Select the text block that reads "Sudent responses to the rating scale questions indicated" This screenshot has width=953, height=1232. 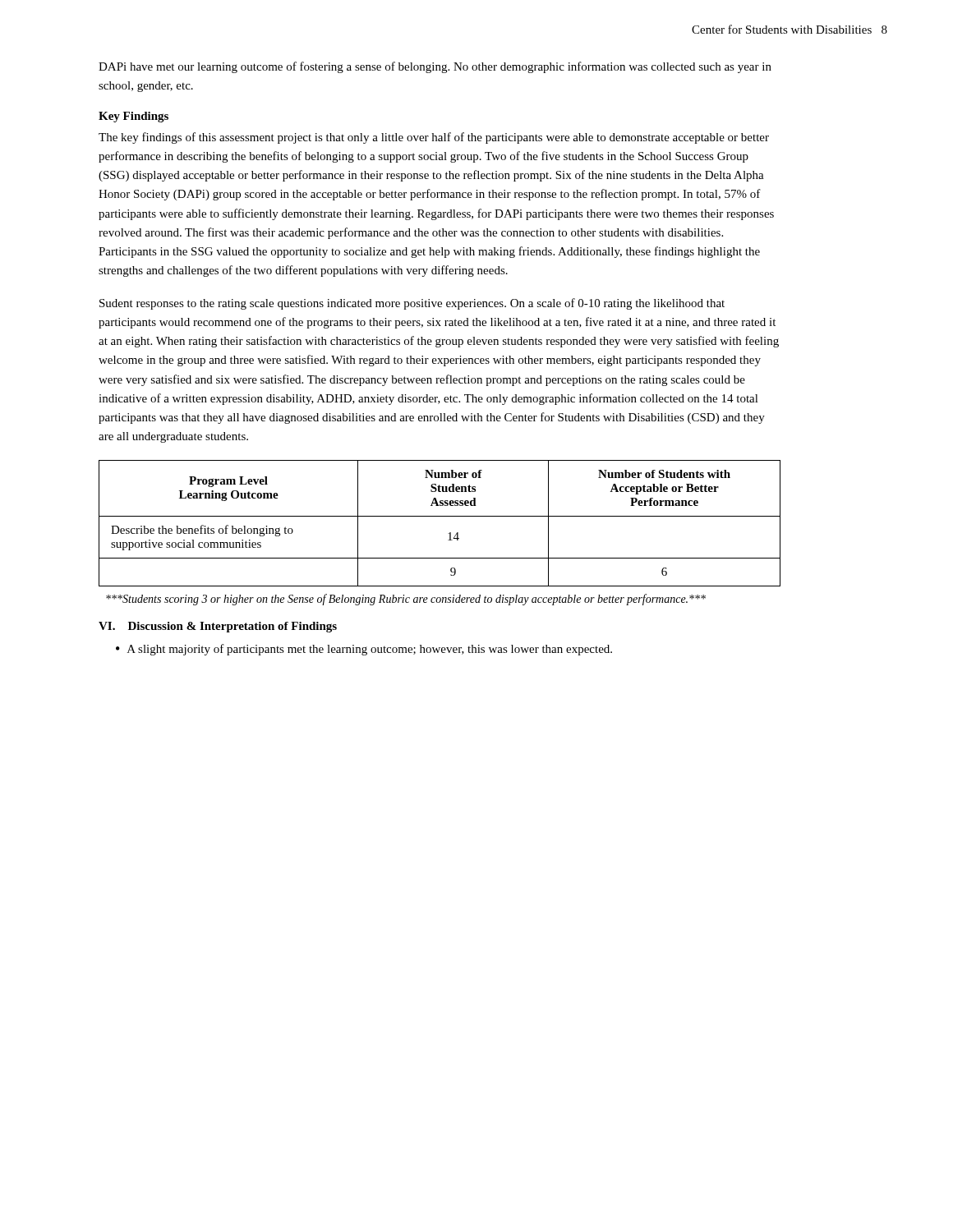(x=439, y=369)
